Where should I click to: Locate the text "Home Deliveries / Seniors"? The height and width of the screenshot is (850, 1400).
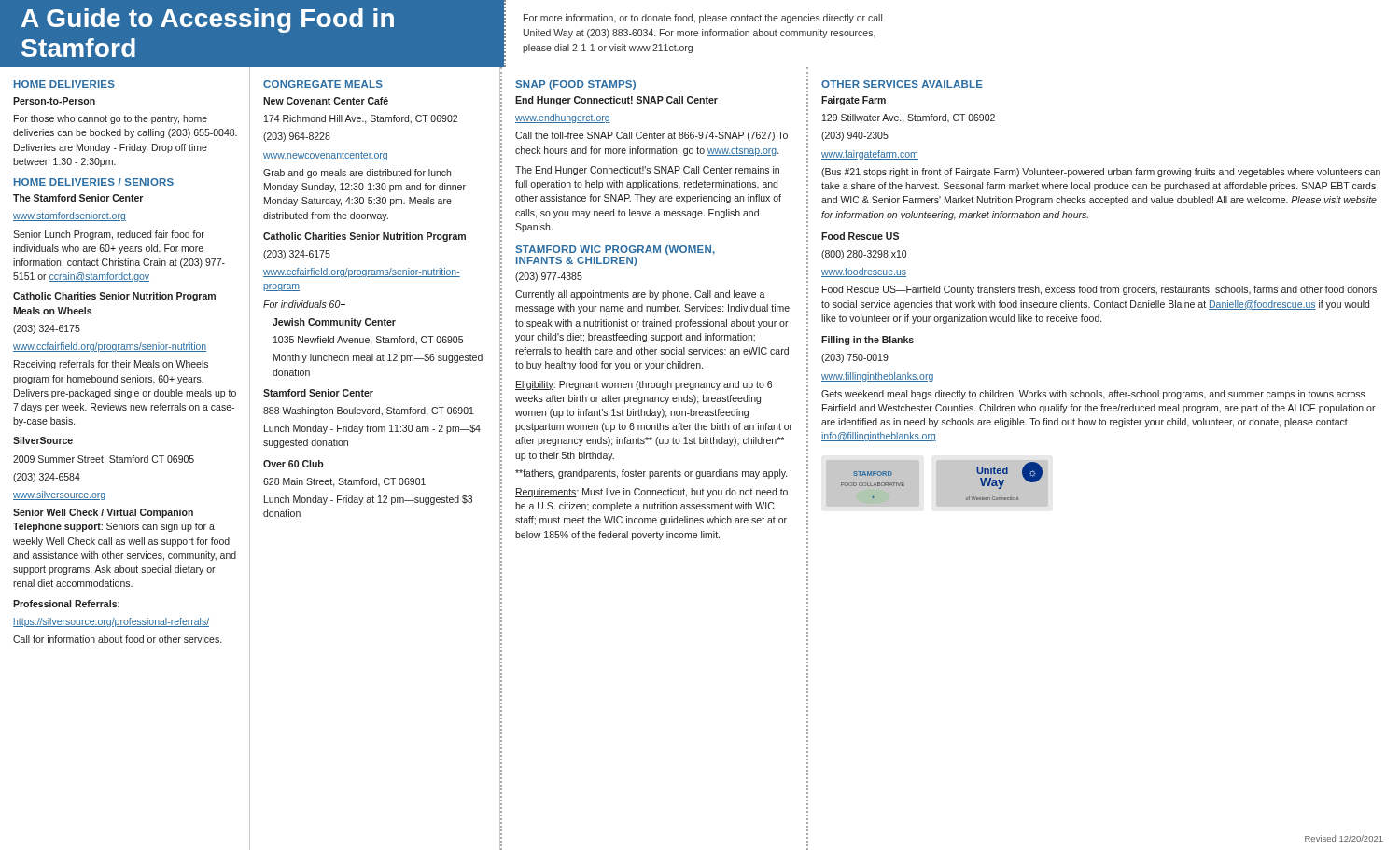94,182
